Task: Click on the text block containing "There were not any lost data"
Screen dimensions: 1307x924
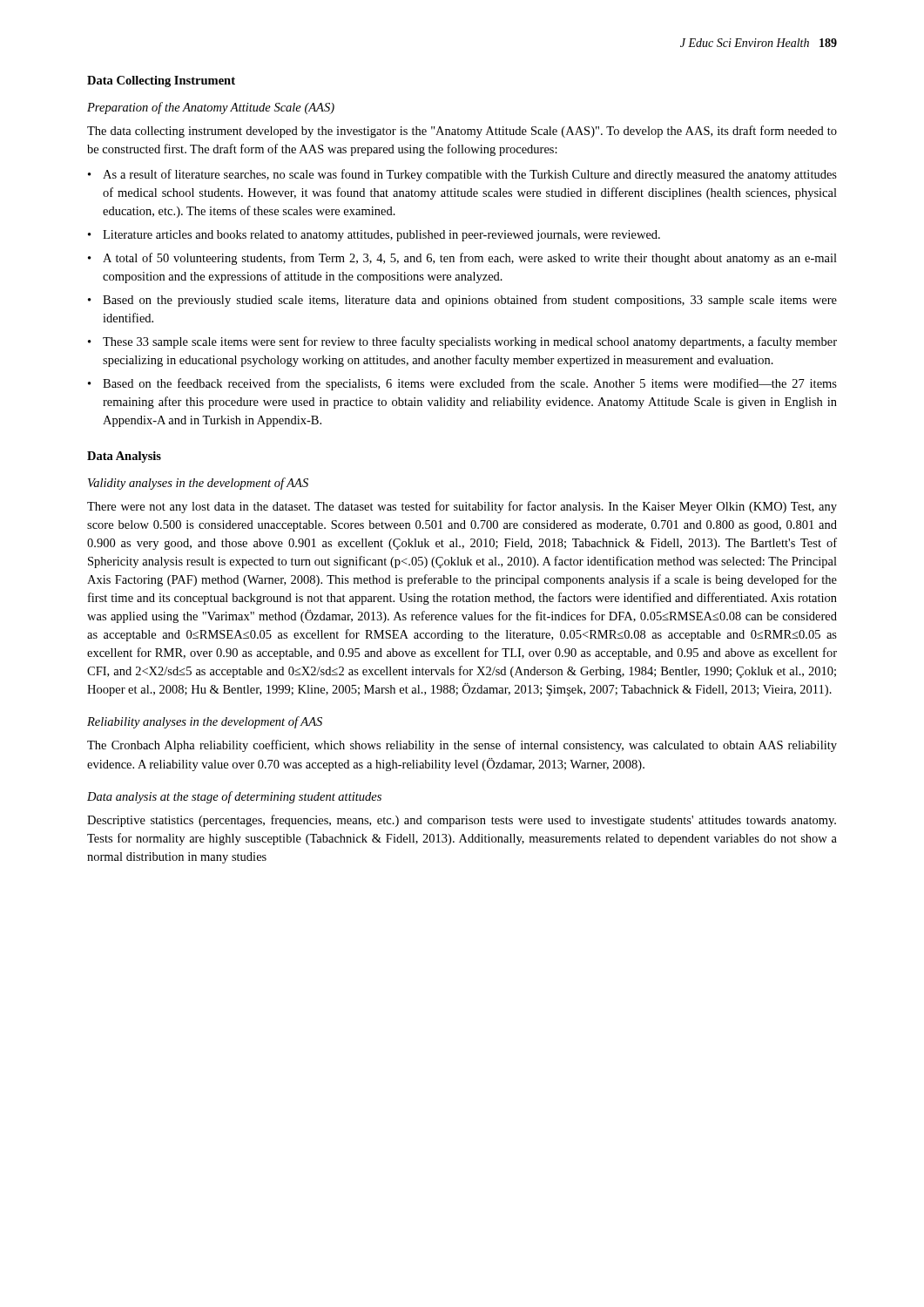Action: click(462, 598)
